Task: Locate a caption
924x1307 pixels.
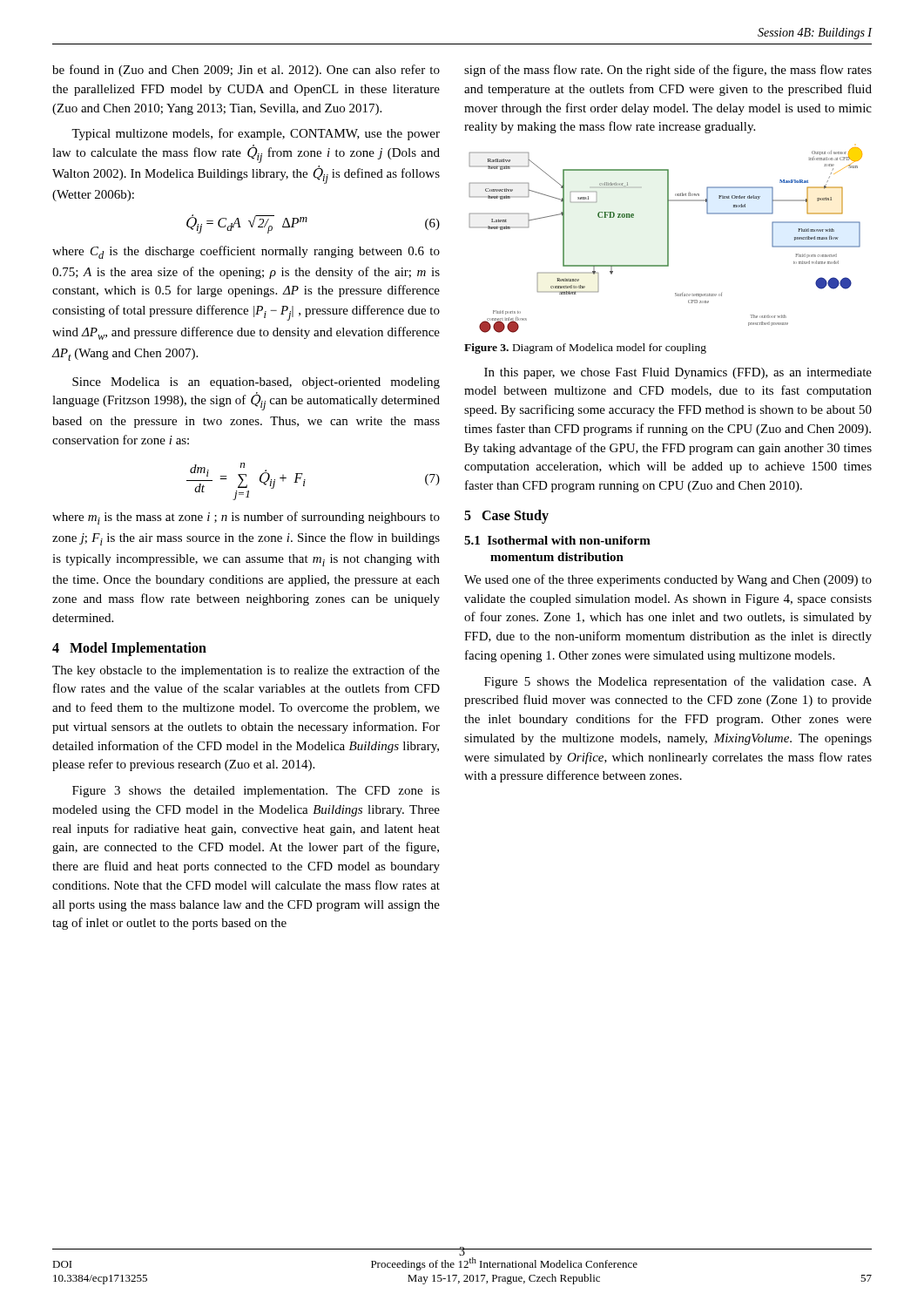Action: [x=668, y=347]
